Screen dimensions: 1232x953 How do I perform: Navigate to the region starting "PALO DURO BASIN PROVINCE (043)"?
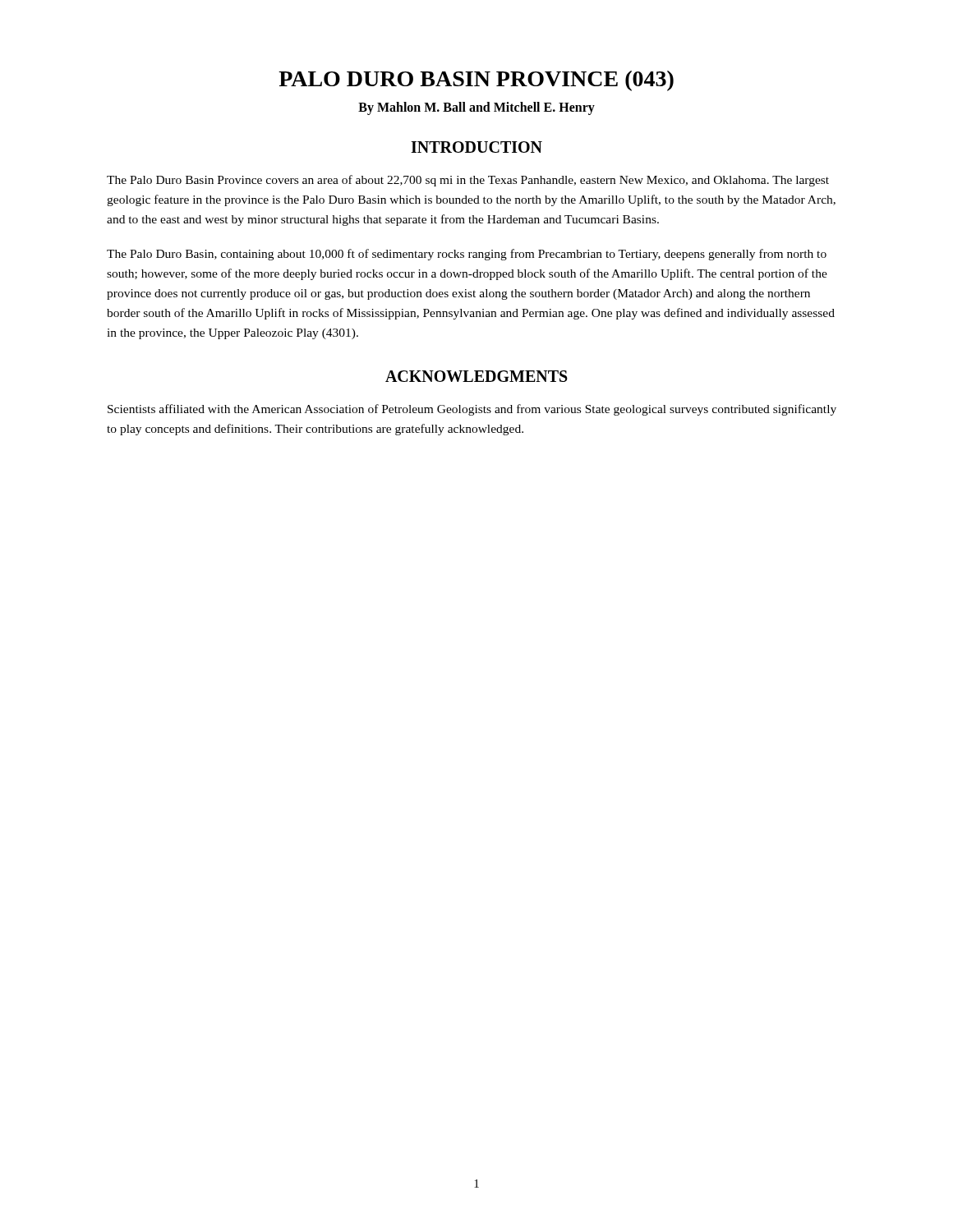476,78
